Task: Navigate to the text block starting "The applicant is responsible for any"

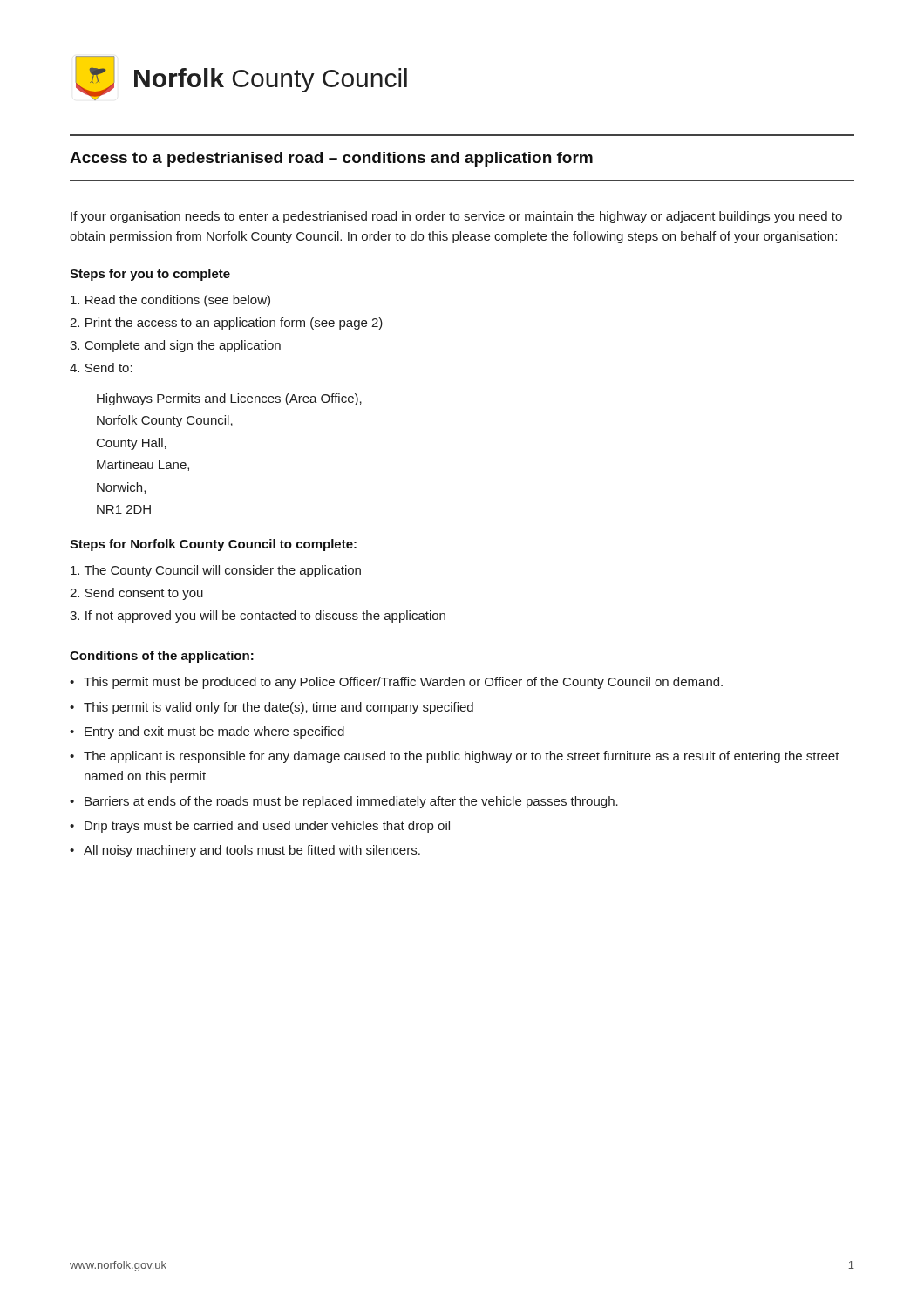Action: point(461,766)
